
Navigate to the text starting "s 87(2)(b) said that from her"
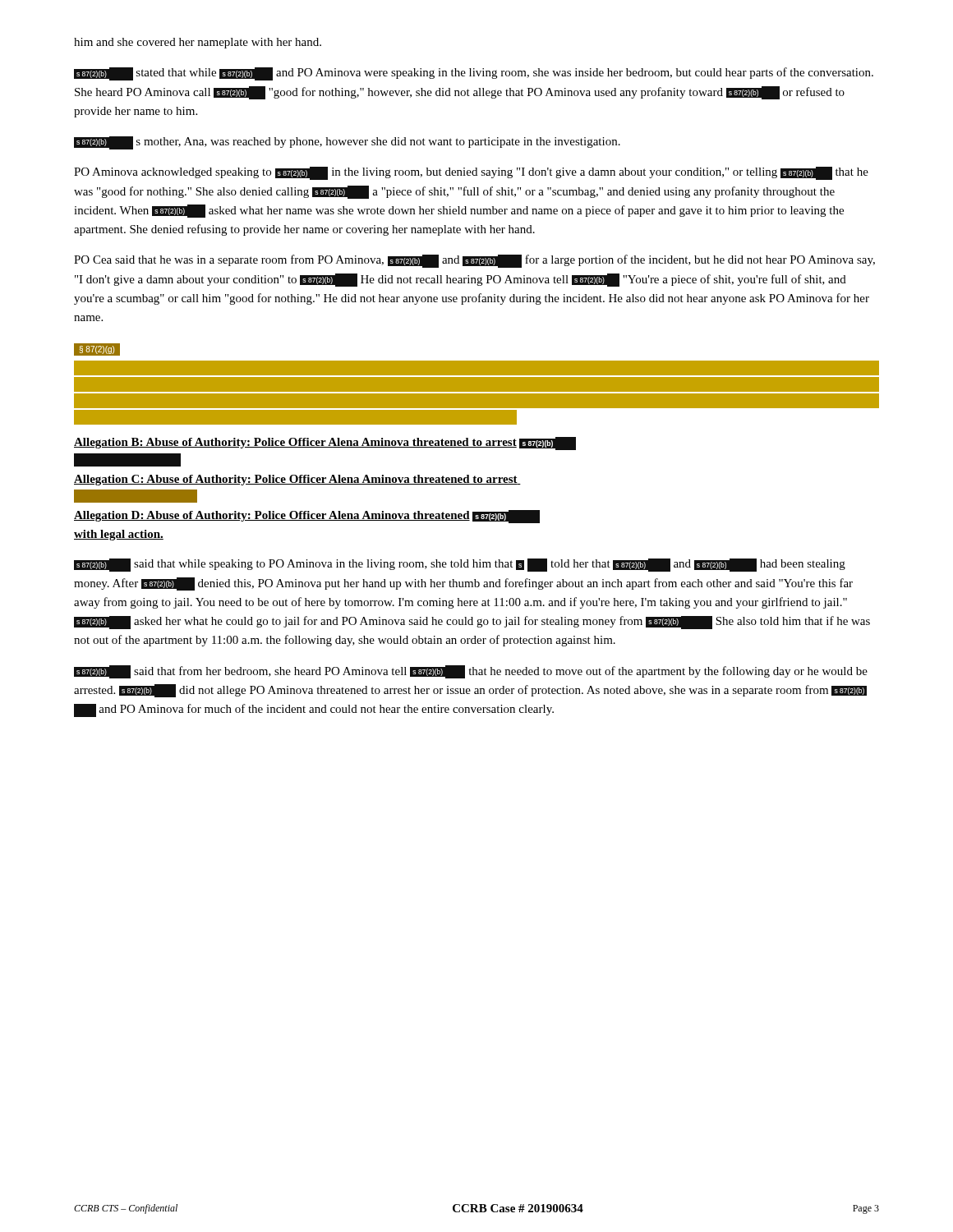click(x=471, y=690)
